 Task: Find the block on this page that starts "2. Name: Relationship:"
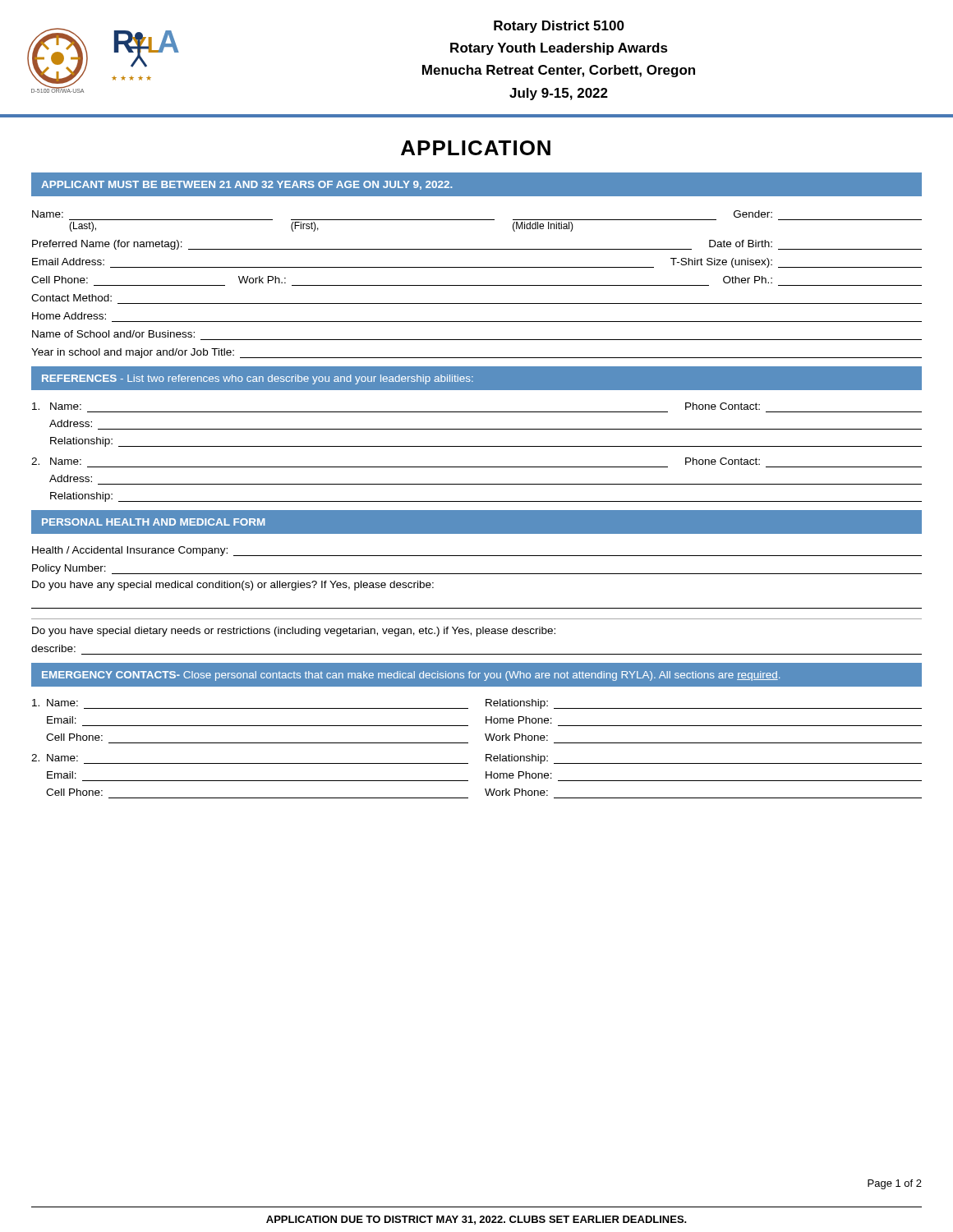pyautogui.click(x=476, y=774)
